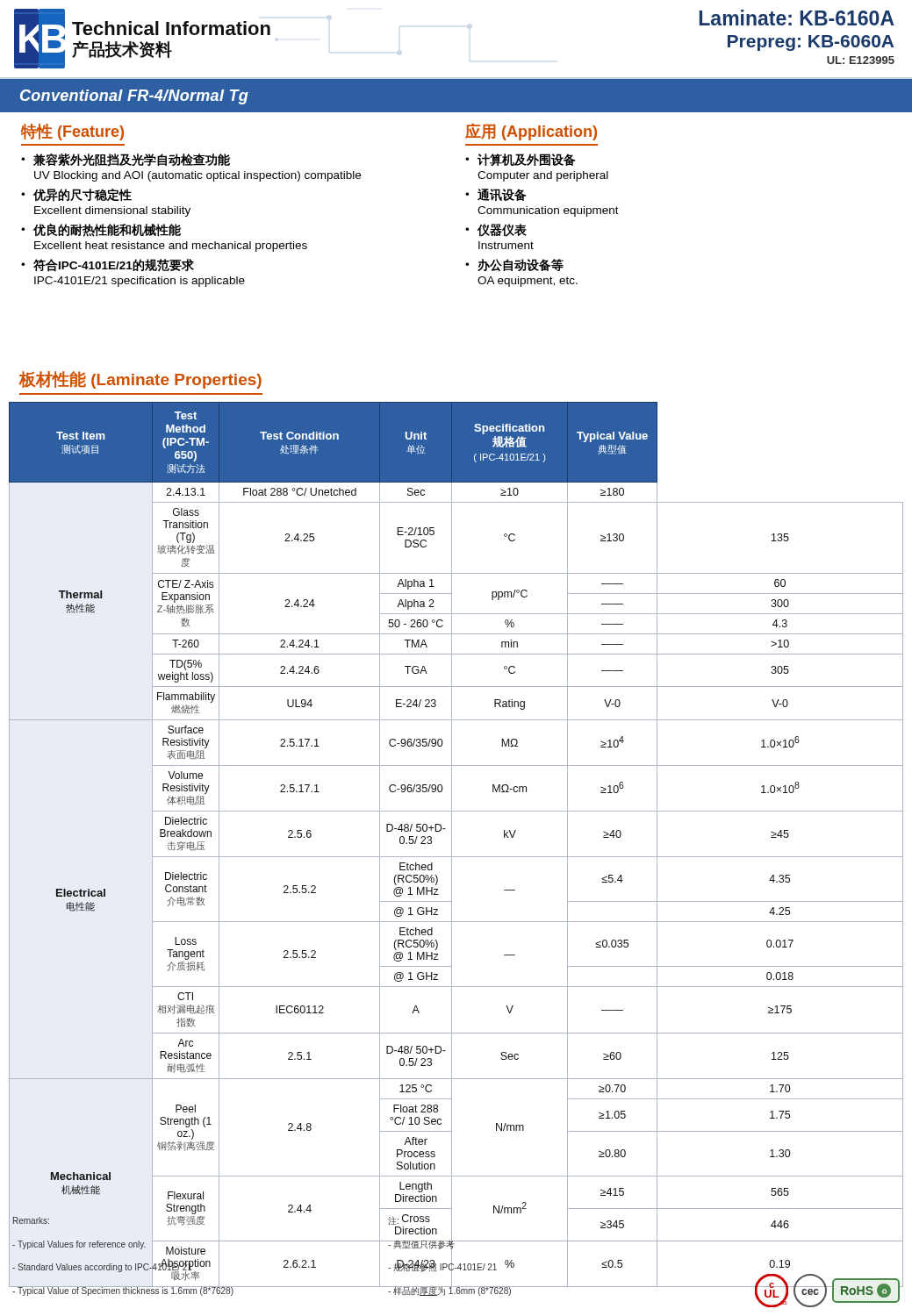Point to the block beginning "• 兼容紫外光阻挡及光学自动检查功能 UV Blocking and AOI (automatic optical"
912x1316 pixels.
[191, 167]
